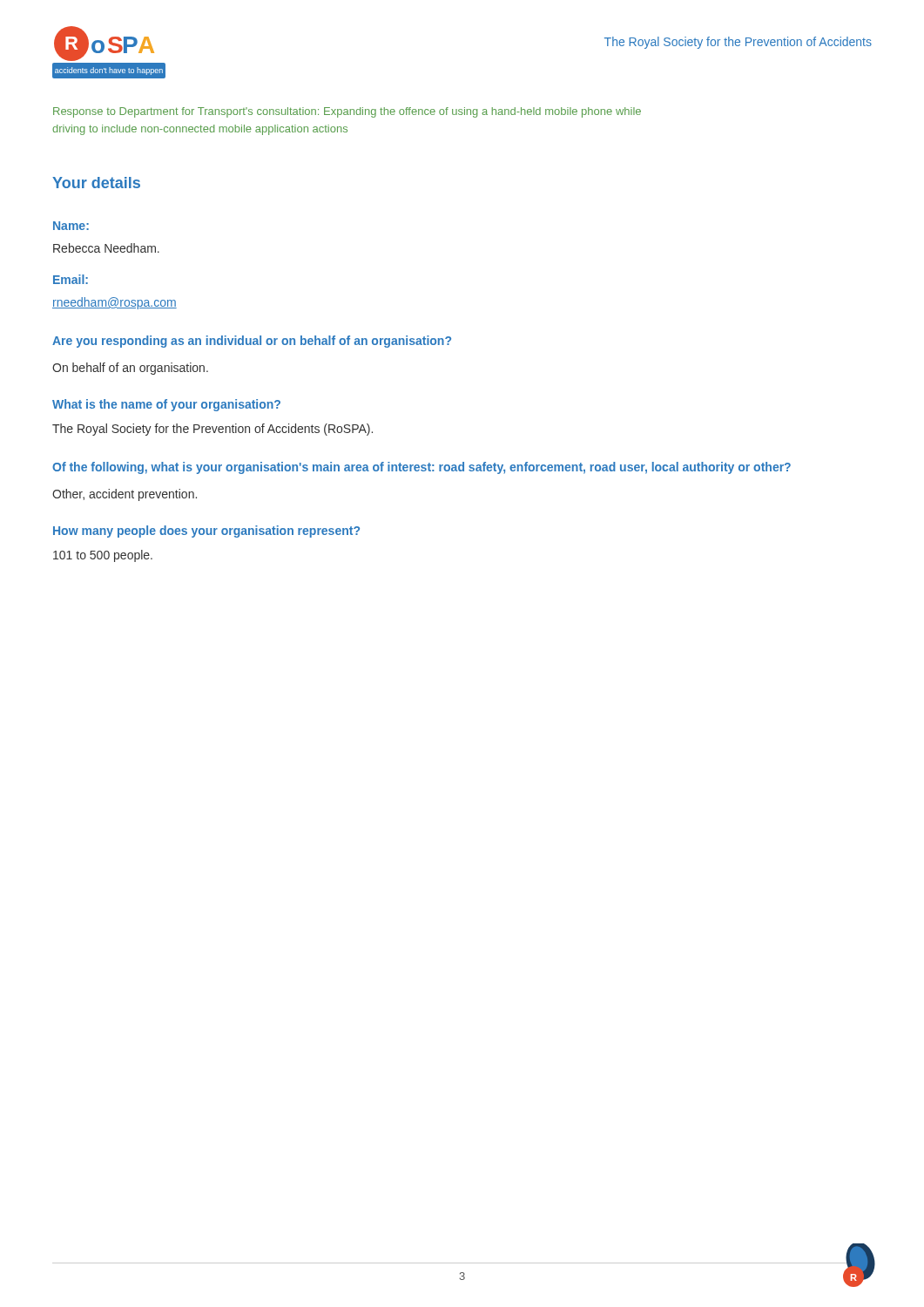This screenshot has width=924, height=1307.
Task: Find "What is the name of your organisation?" on this page
Action: (x=167, y=404)
